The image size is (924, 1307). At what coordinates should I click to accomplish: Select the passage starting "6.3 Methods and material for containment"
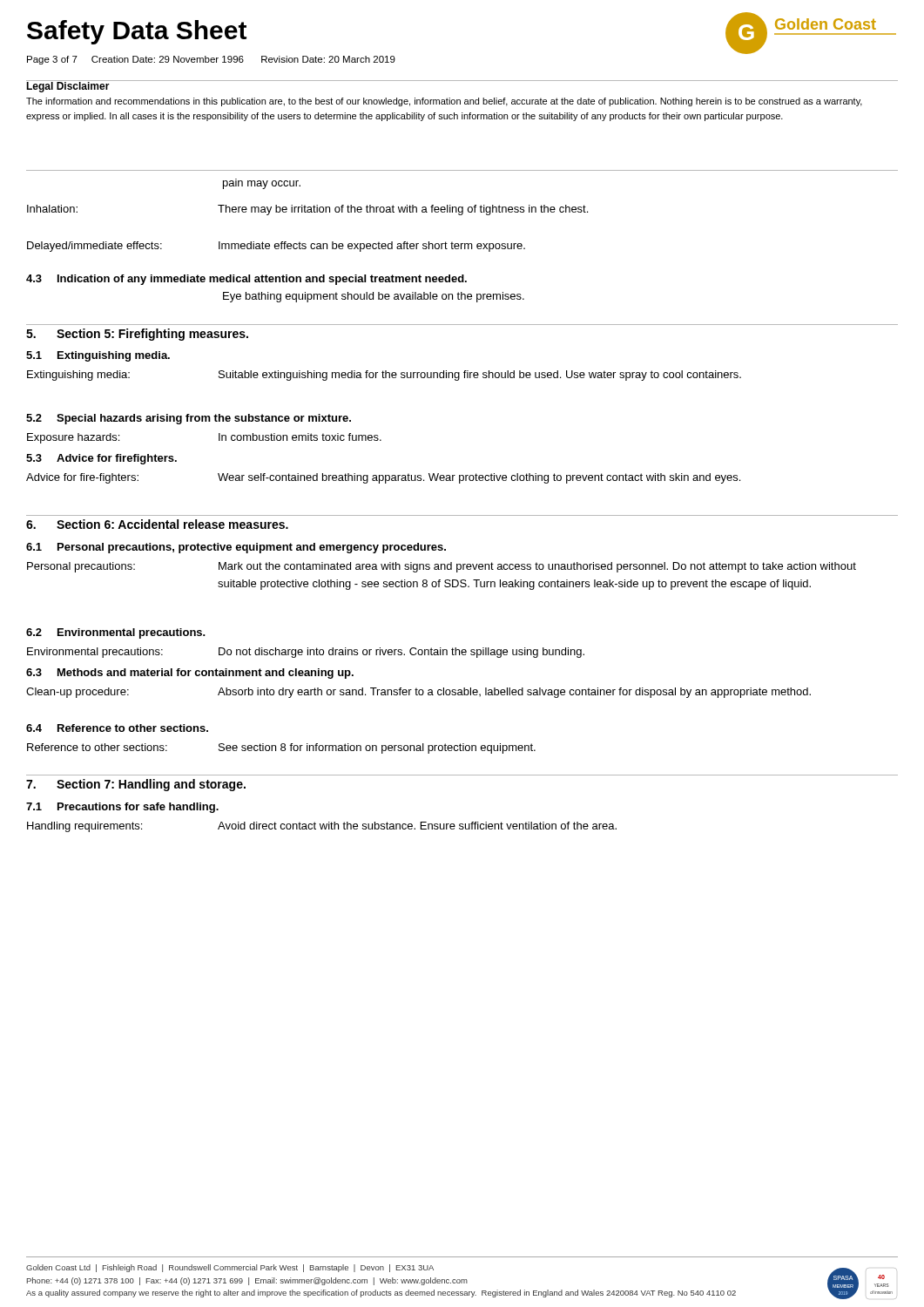190,672
